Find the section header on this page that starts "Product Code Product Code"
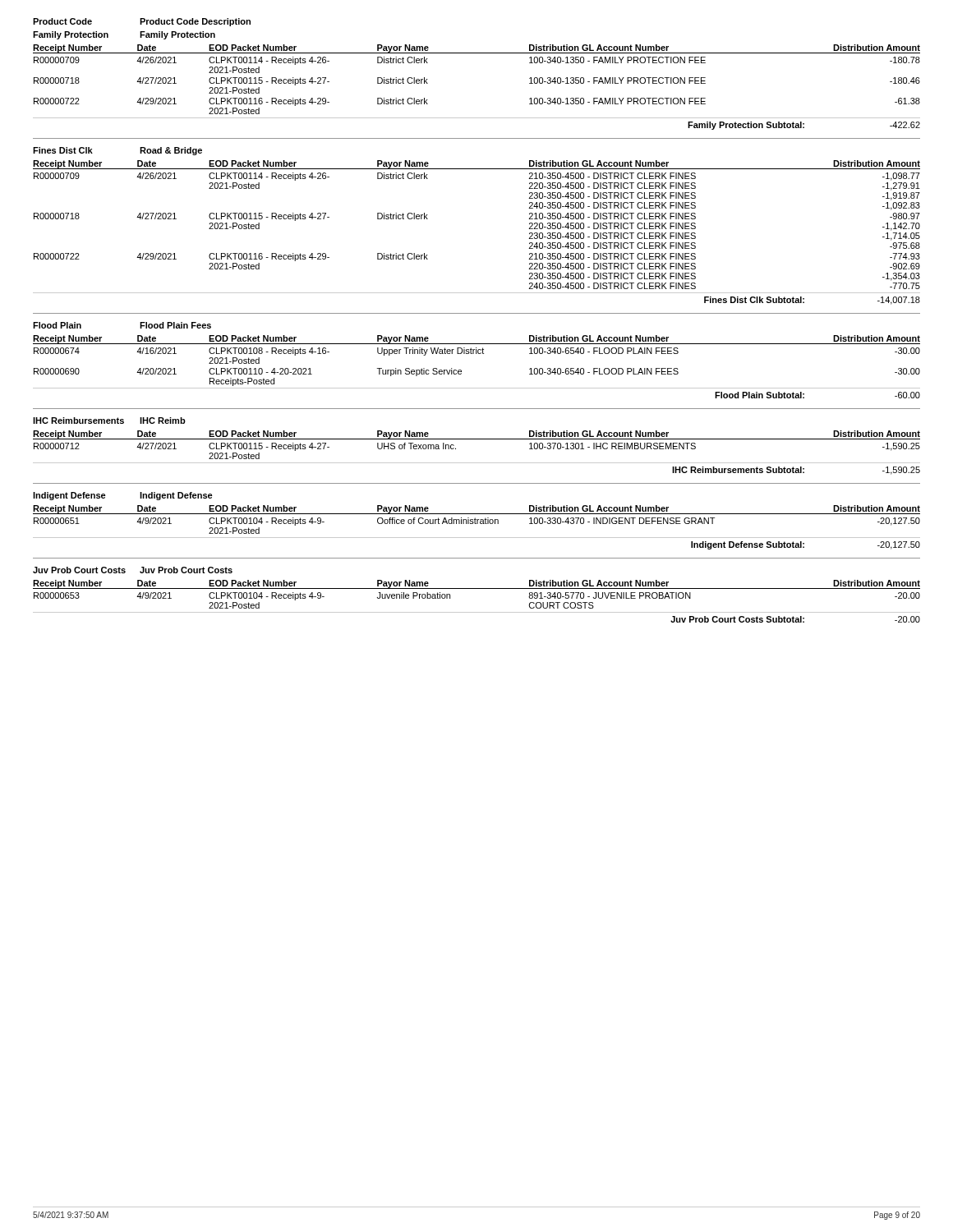The height and width of the screenshot is (1232, 953). (x=142, y=21)
